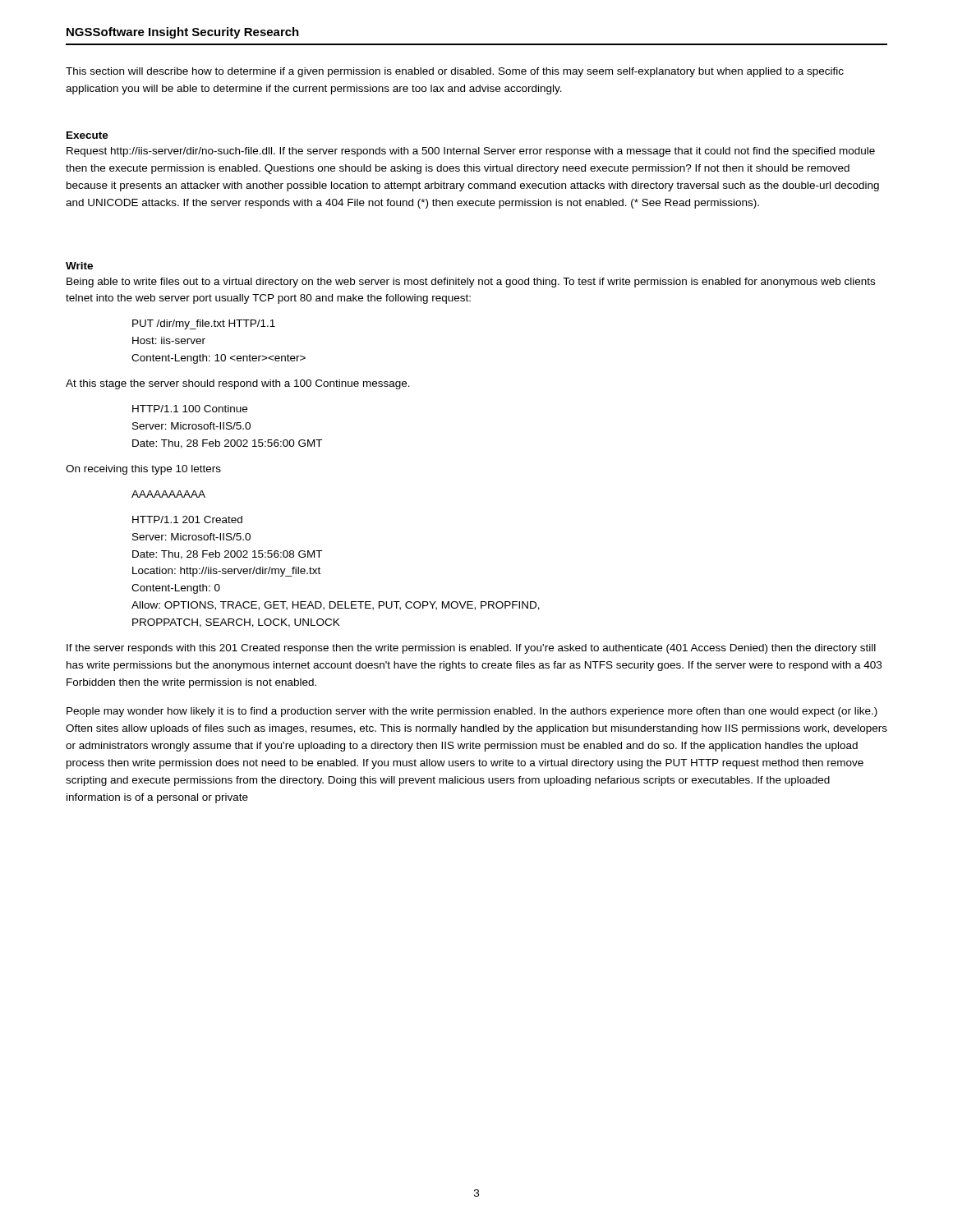The image size is (953, 1232).
Task: Click on the text block that reads "On receiving this"
Action: [143, 468]
